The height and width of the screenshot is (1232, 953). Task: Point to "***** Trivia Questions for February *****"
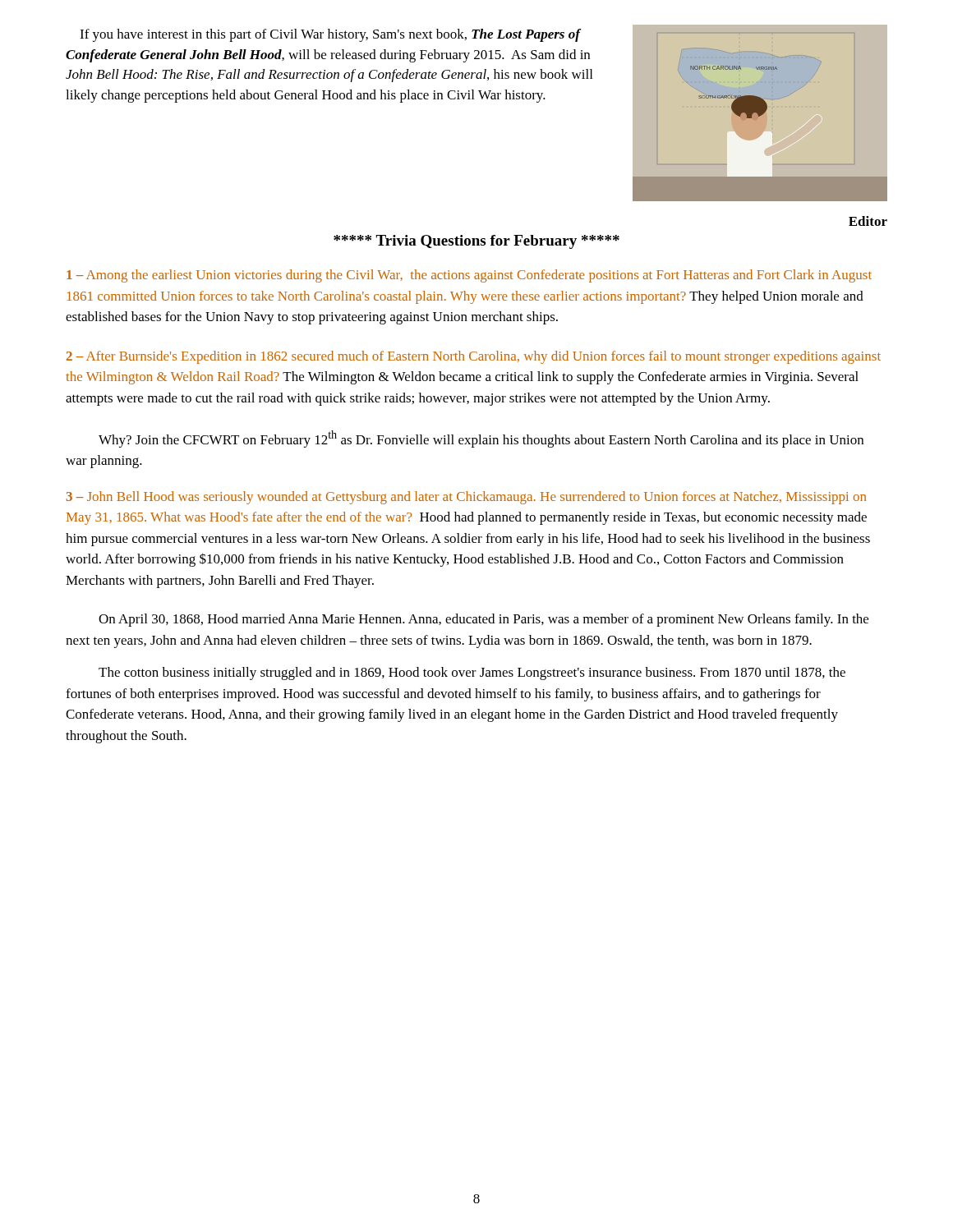(476, 240)
